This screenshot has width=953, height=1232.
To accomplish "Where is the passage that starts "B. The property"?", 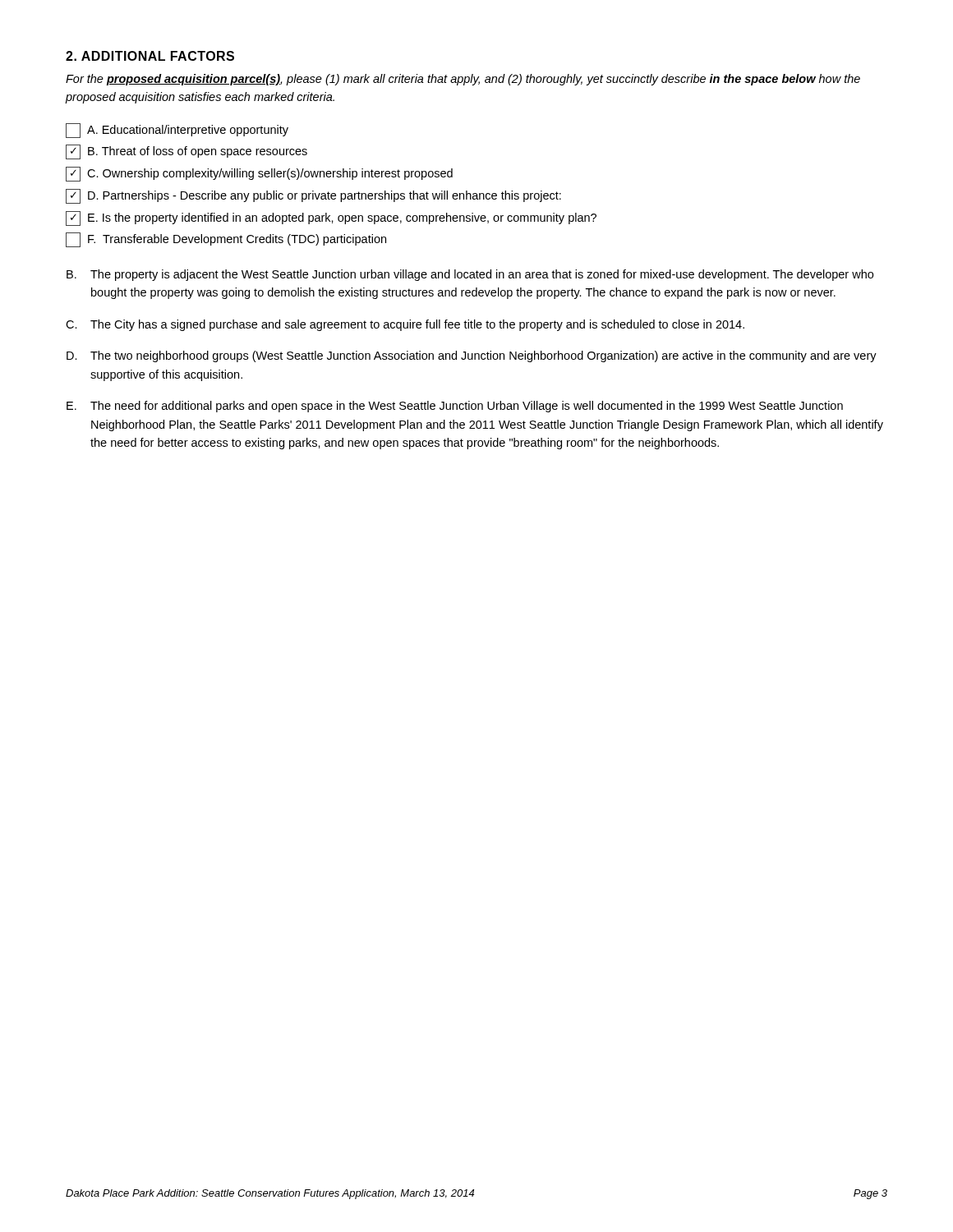I will tap(476, 284).
